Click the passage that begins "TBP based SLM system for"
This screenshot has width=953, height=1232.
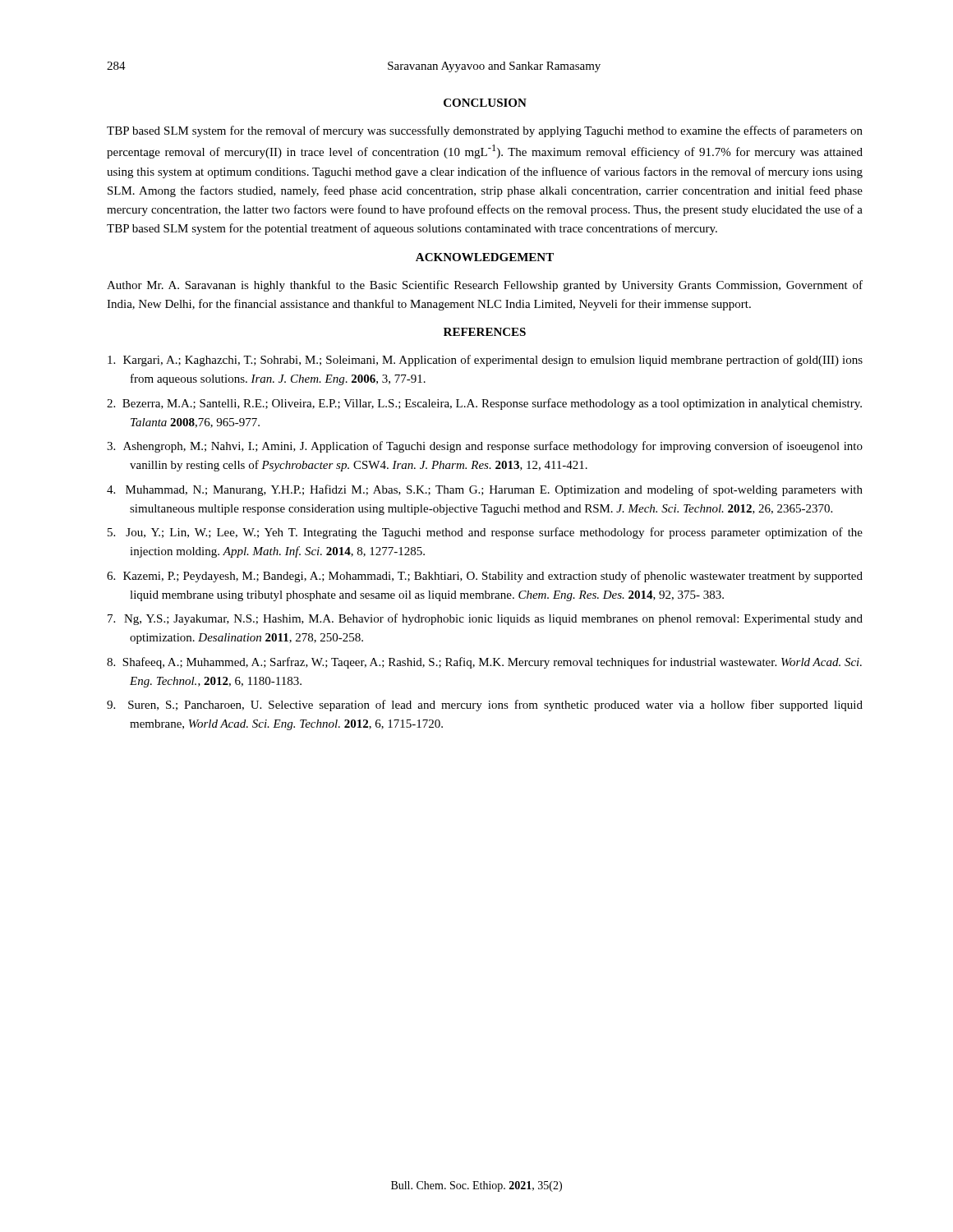(485, 180)
